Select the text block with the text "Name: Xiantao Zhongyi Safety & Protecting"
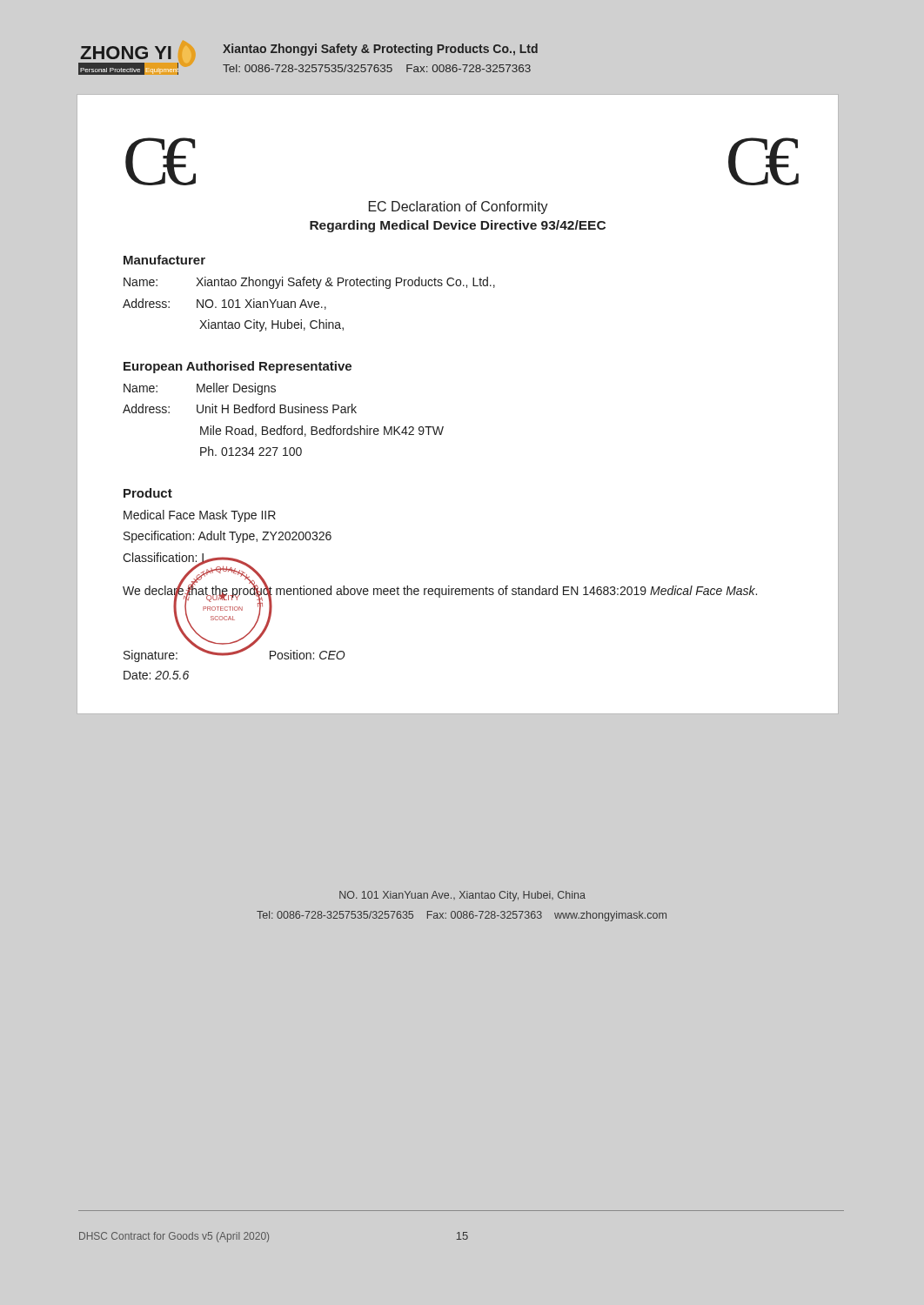Image resolution: width=924 pixels, height=1305 pixels. 309,303
